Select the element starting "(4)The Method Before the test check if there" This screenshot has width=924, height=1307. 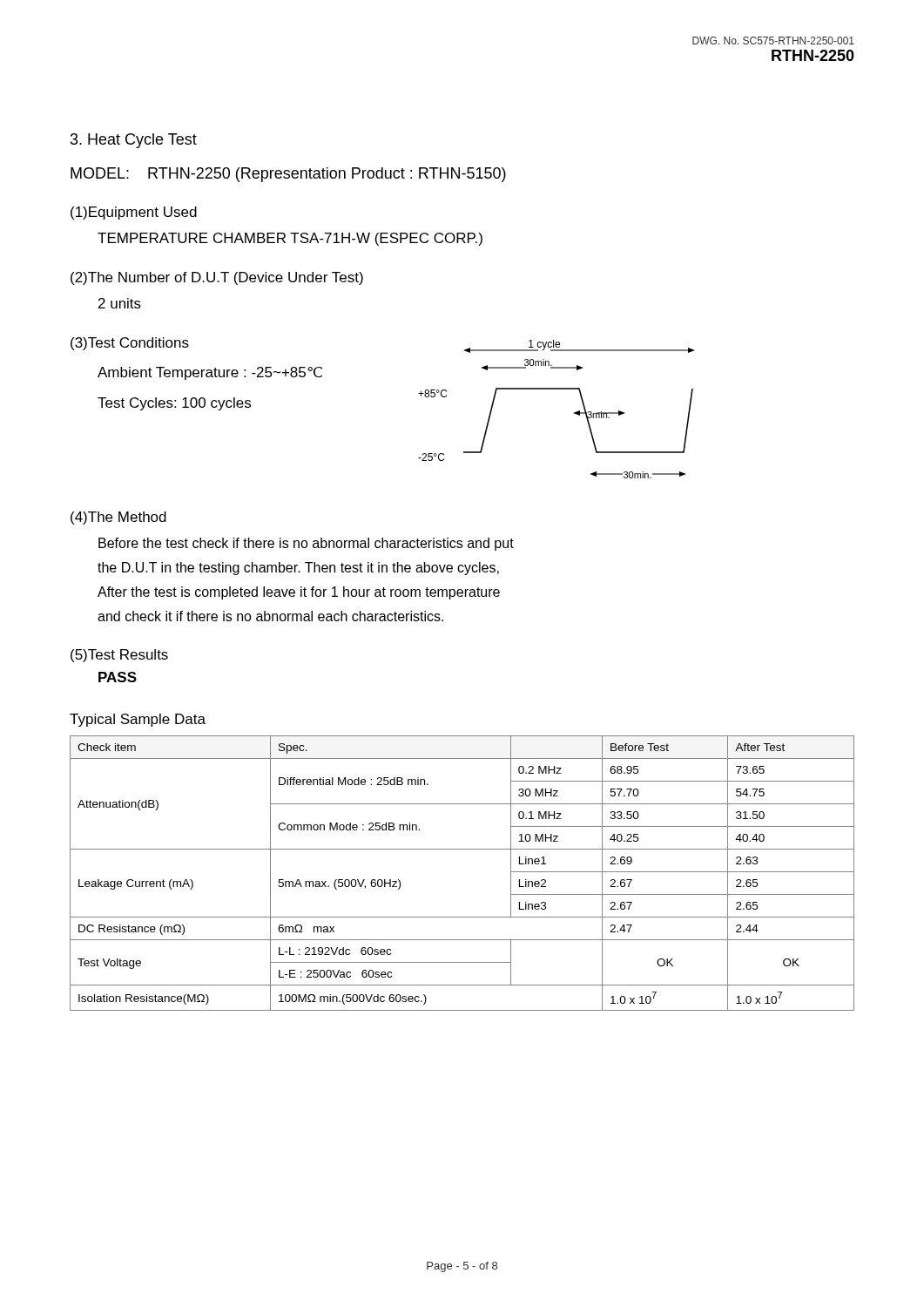click(462, 569)
